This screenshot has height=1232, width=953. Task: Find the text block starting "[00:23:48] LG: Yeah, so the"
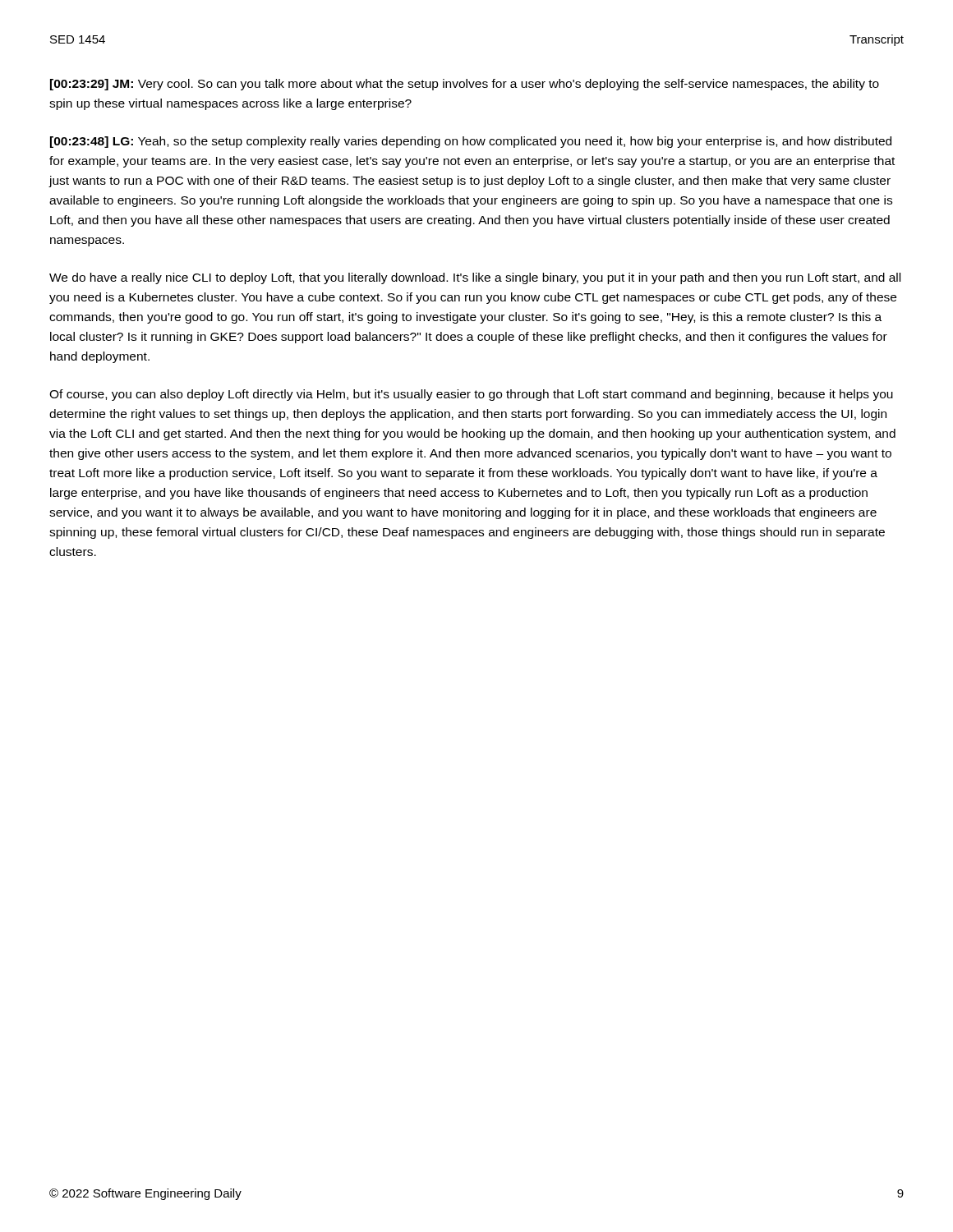(472, 190)
